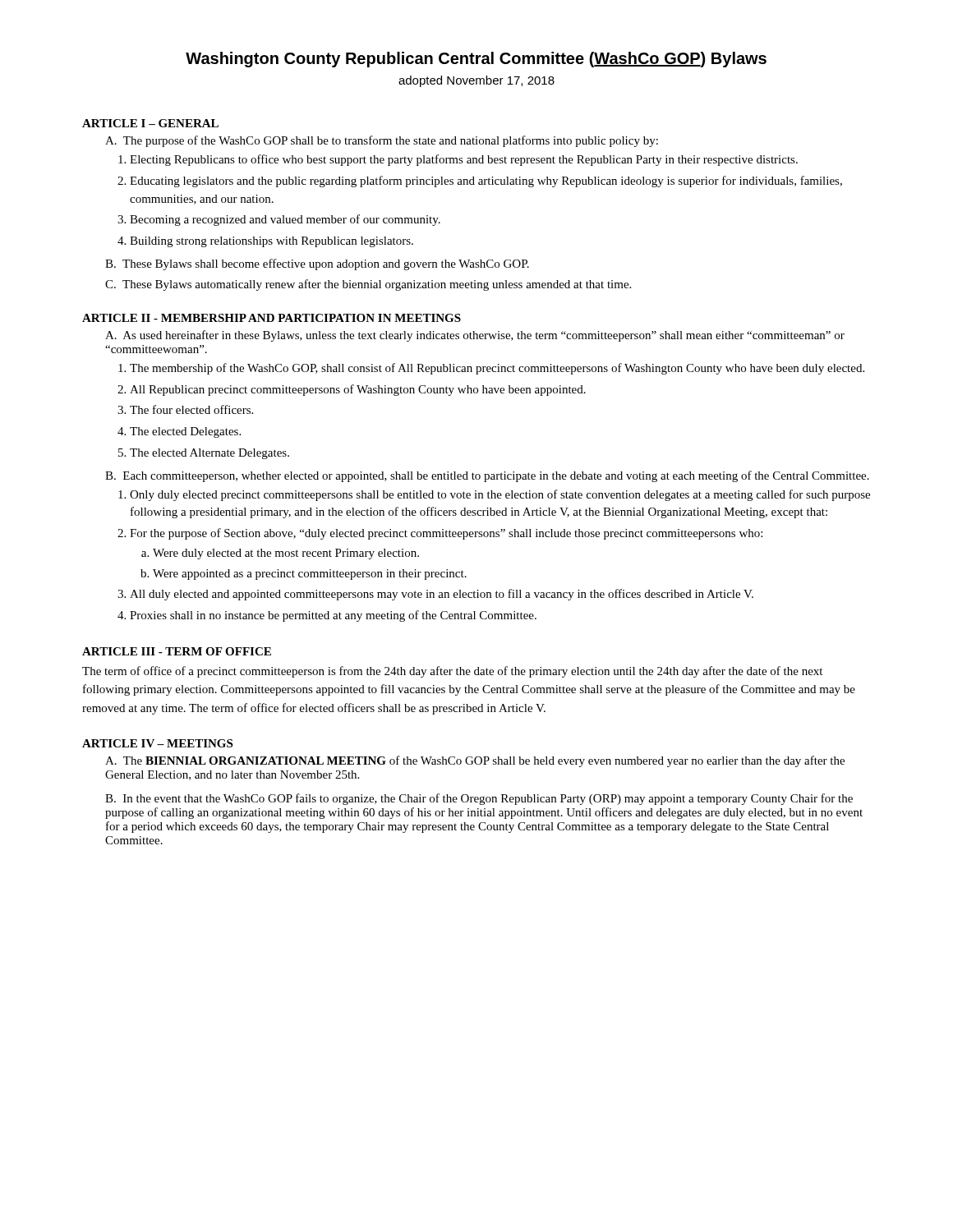Navigate to the text starting "Becoming a recognized"
Image resolution: width=953 pixels, height=1232 pixels.
[x=285, y=219]
